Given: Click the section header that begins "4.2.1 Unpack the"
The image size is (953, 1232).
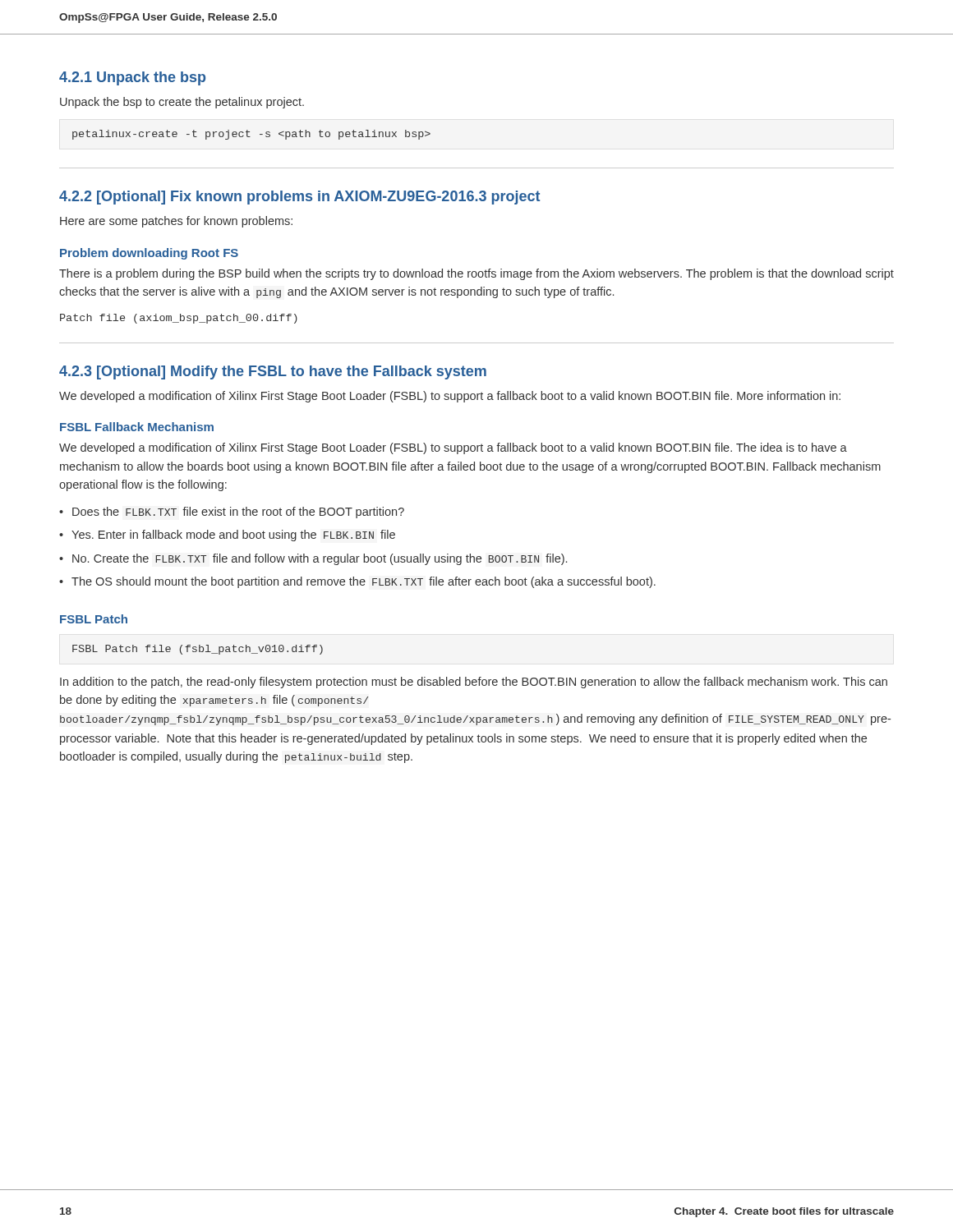Looking at the screenshot, I should pos(133,77).
